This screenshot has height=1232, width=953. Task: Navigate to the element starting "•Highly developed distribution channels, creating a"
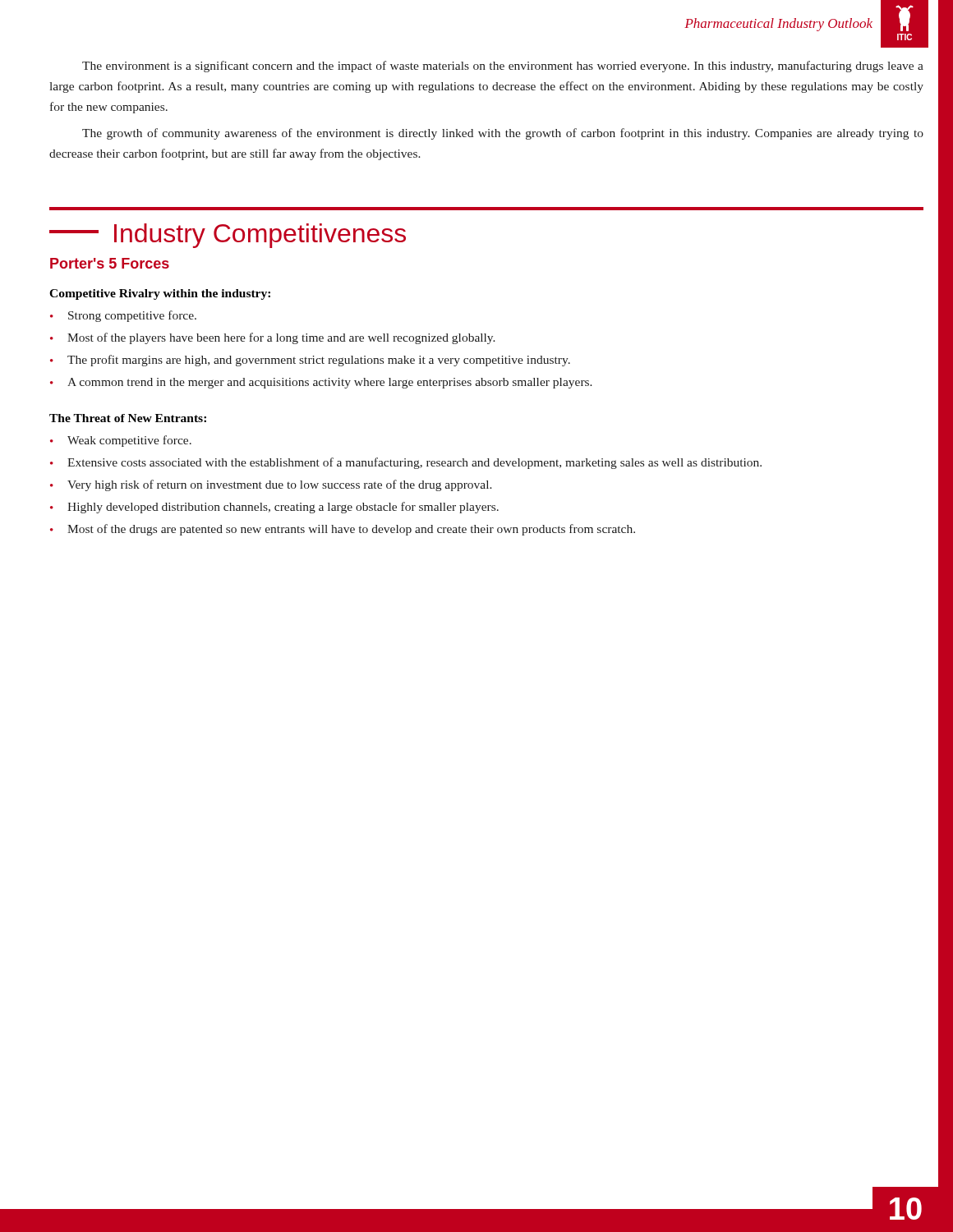coord(486,507)
